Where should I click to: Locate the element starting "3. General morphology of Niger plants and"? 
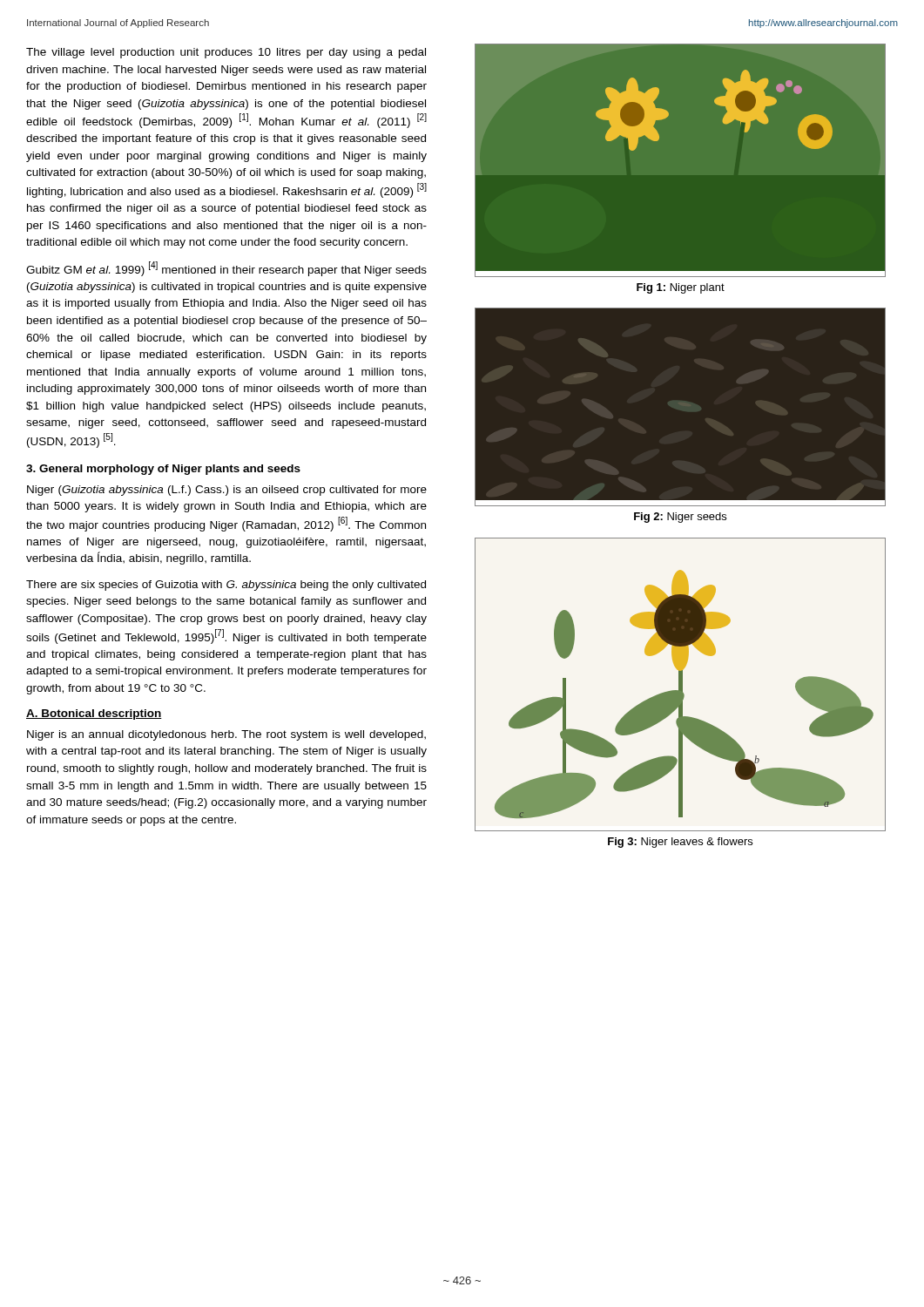click(x=163, y=468)
